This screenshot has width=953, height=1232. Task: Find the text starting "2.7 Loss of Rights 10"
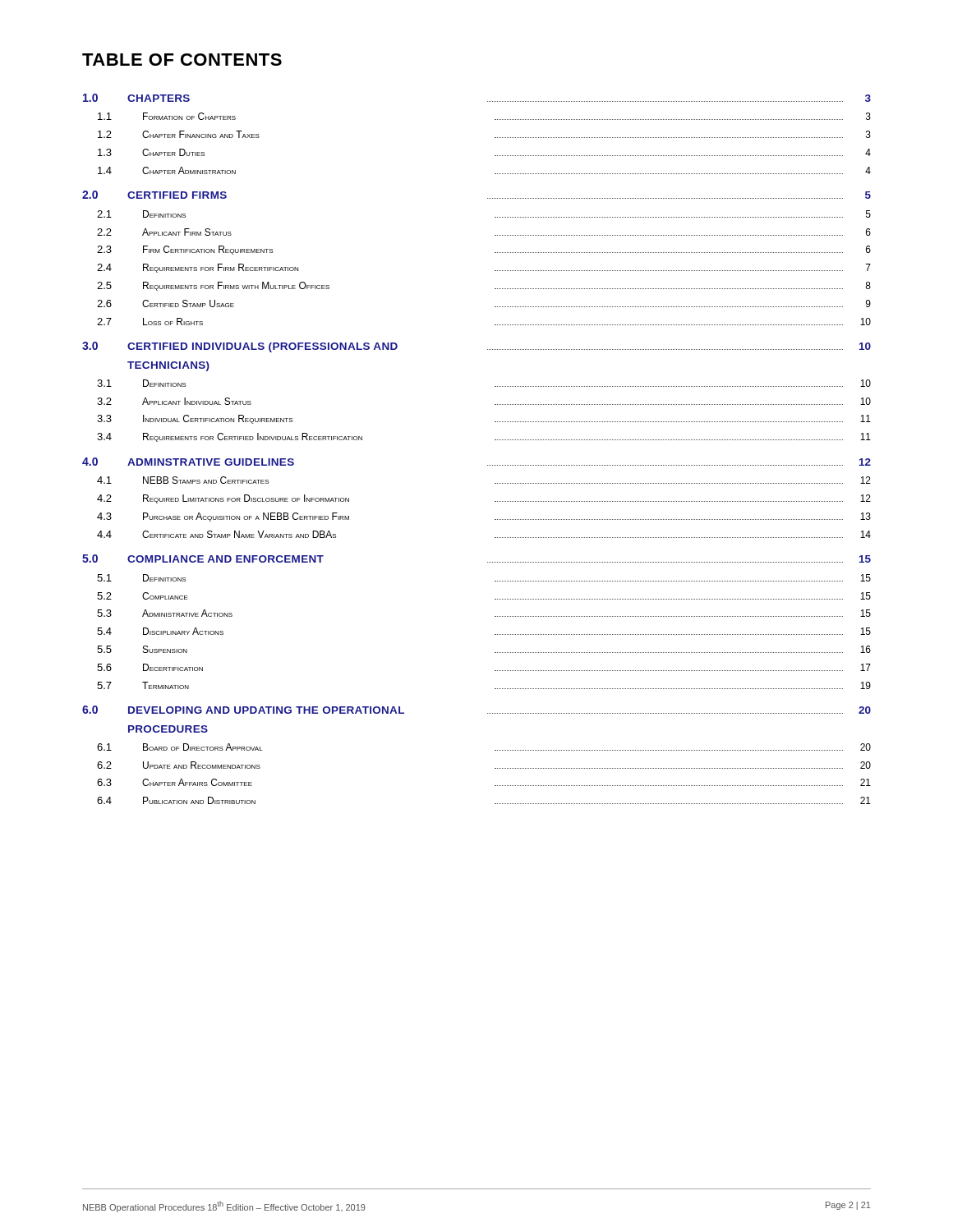101,322
